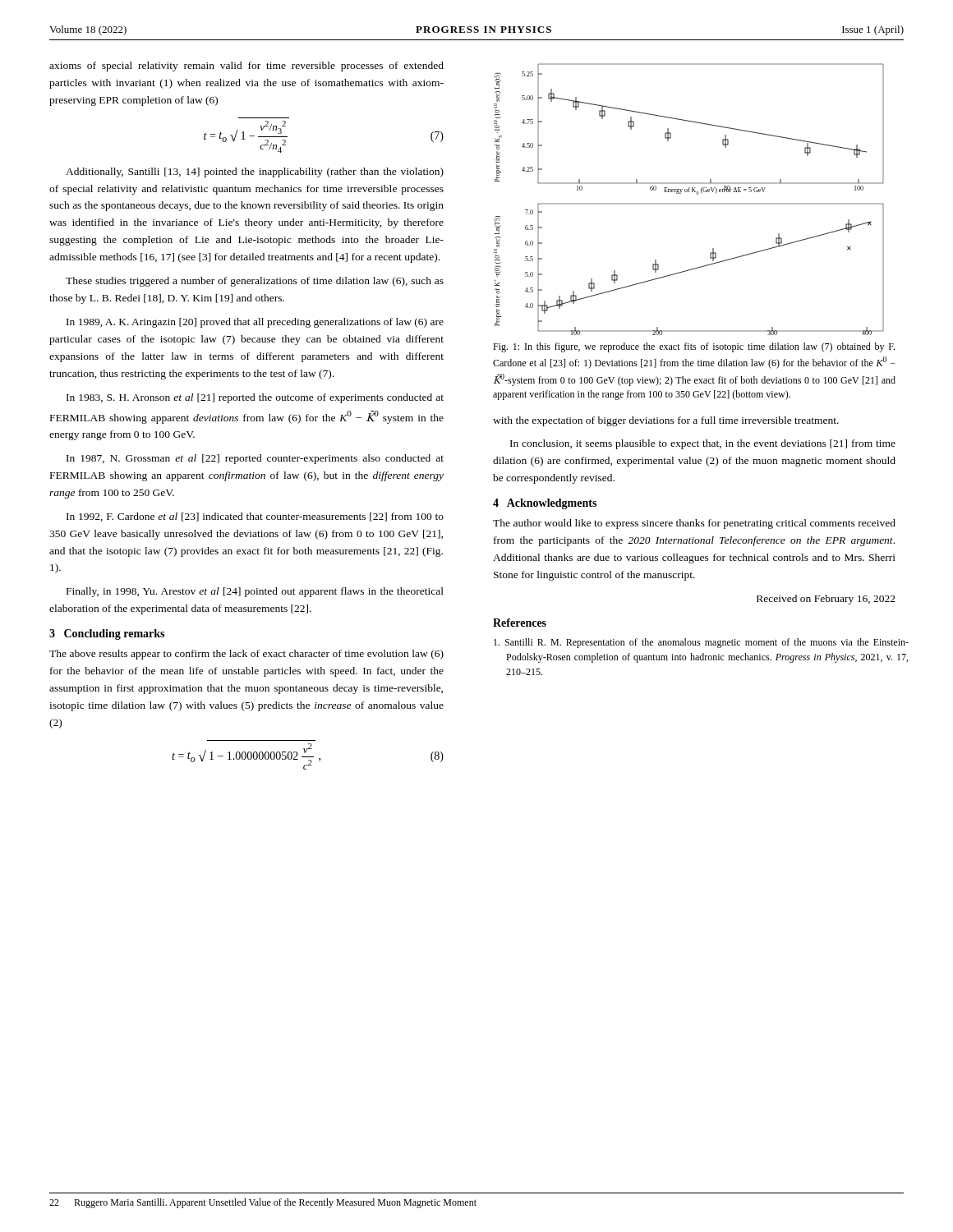Find the element starting "Santilli R. M. Representation of the anomalous"

tap(701, 657)
